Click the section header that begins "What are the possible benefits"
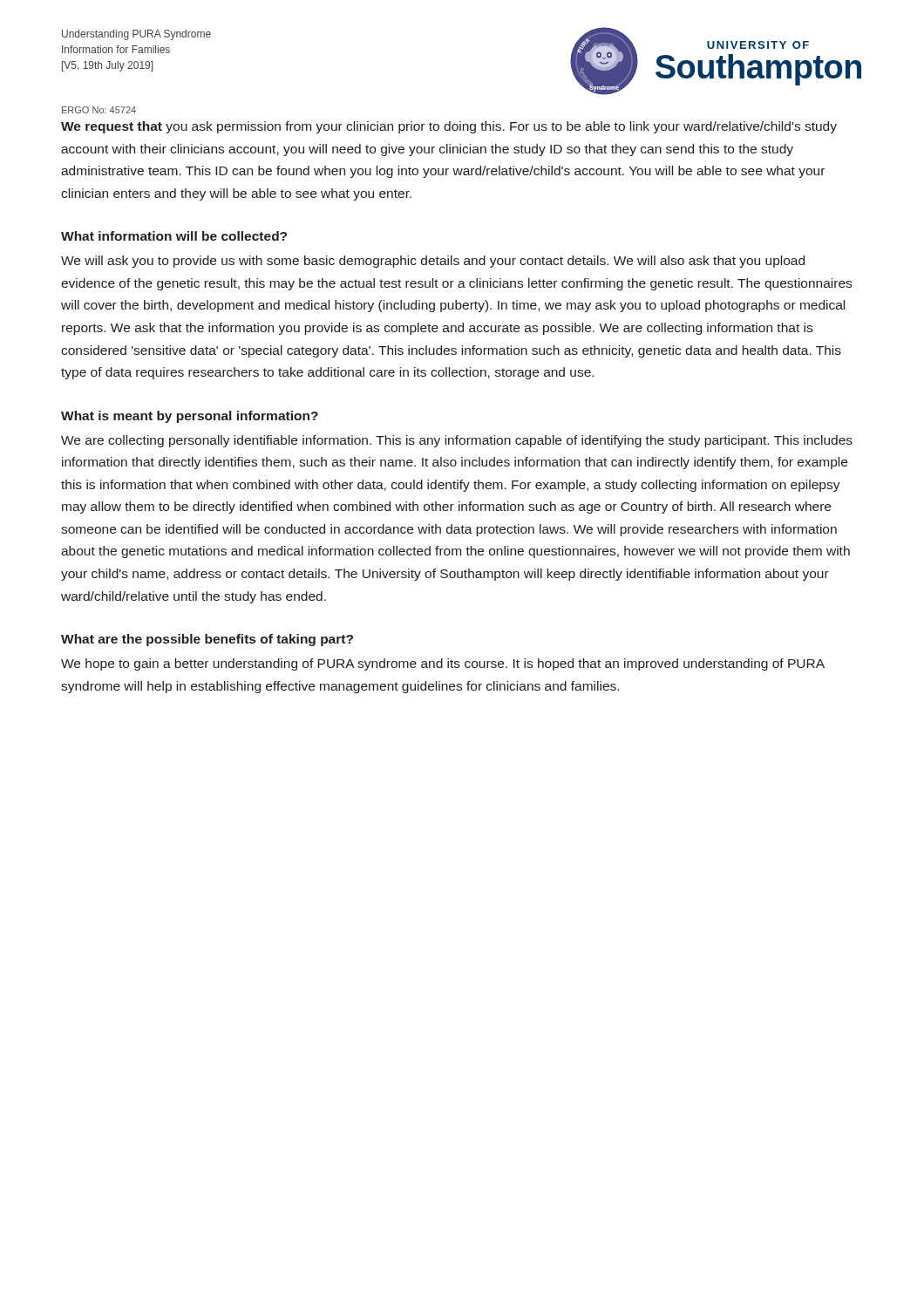The image size is (924, 1308). (x=207, y=640)
